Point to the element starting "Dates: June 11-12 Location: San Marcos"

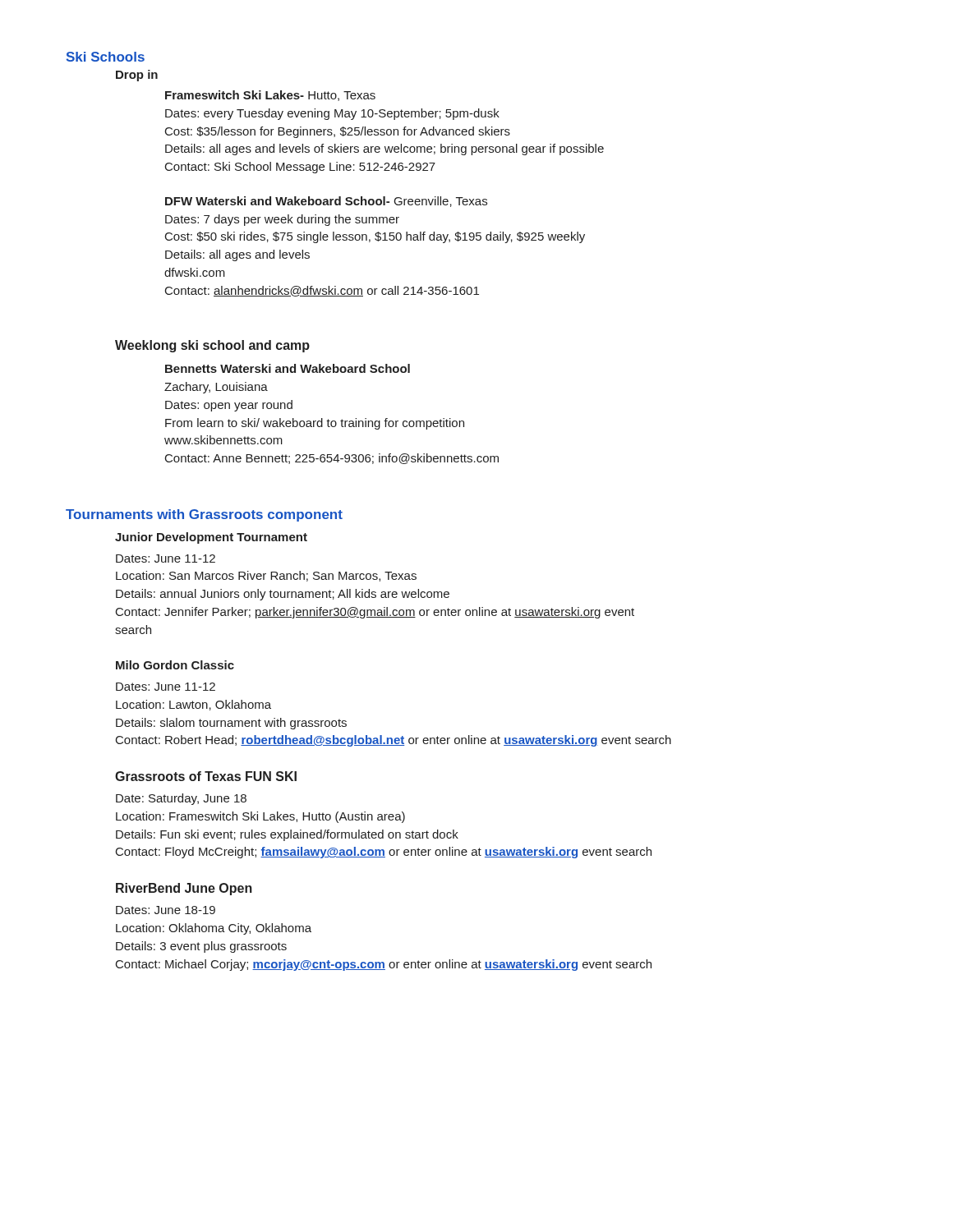166,559
